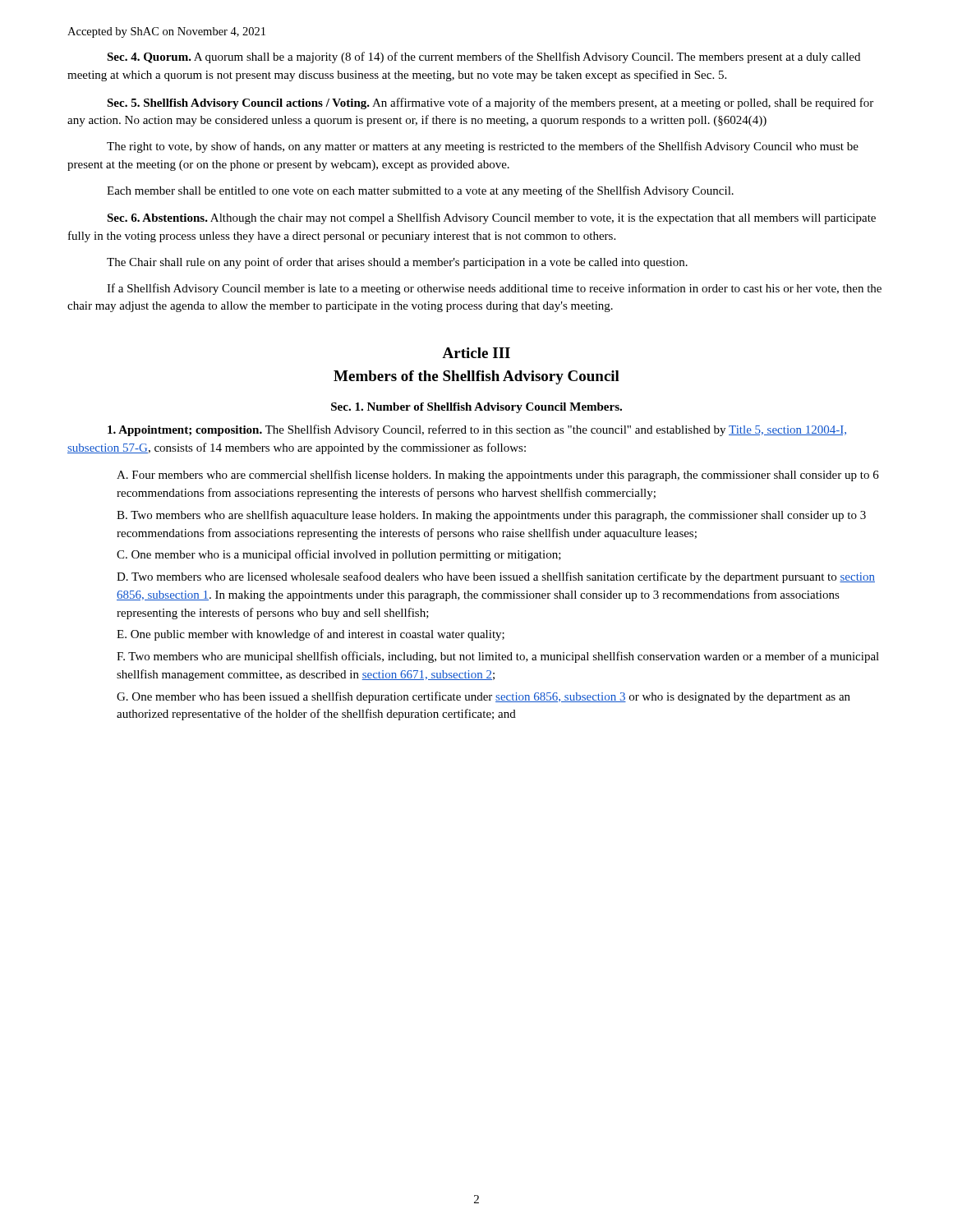Find the region starting "E. One public member with knowledge of and"
Viewport: 953px width, 1232px height.
click(x=501, y=635)
